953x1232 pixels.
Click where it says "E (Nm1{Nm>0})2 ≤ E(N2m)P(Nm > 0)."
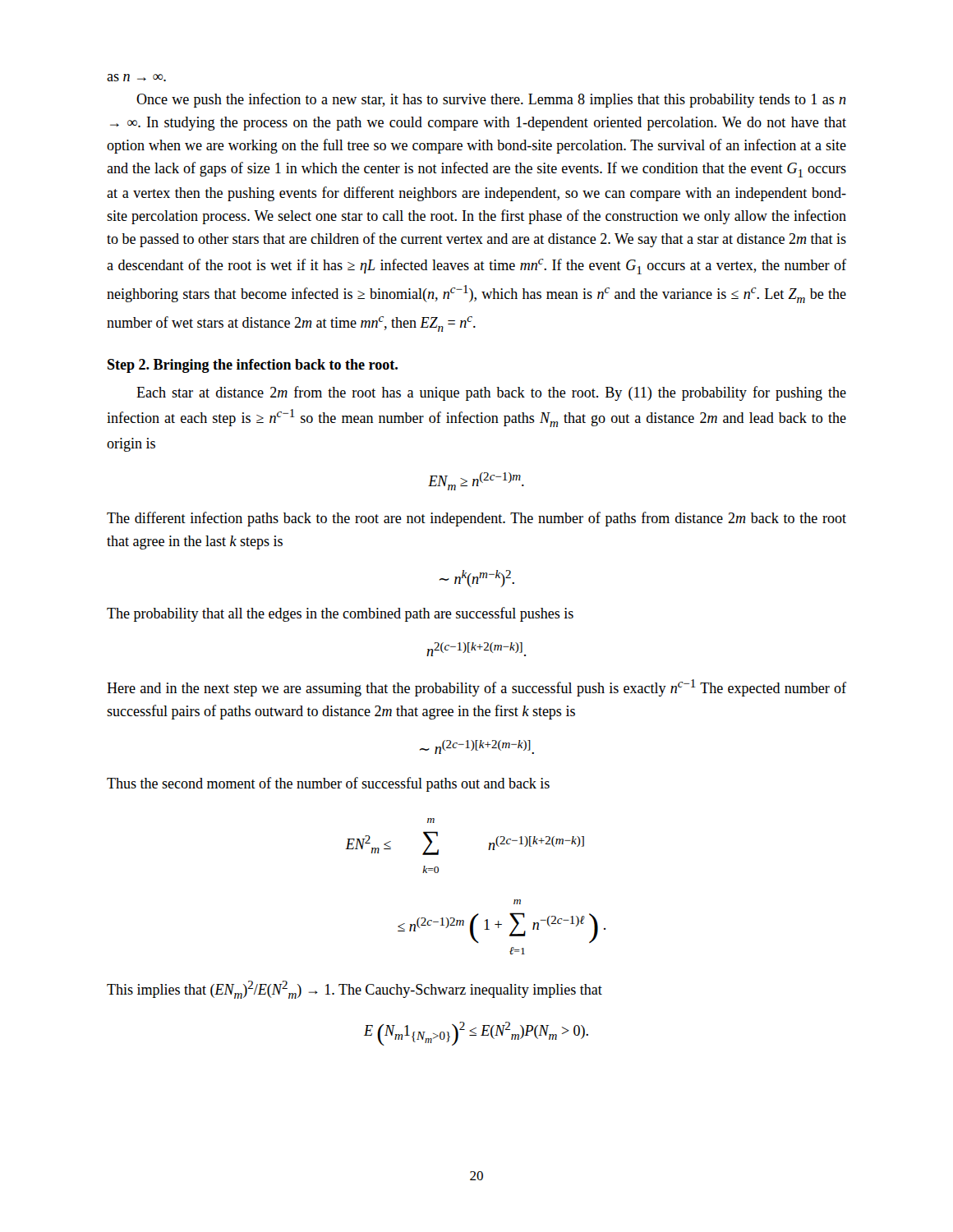pyautogui.click(x=476, y=1032)
